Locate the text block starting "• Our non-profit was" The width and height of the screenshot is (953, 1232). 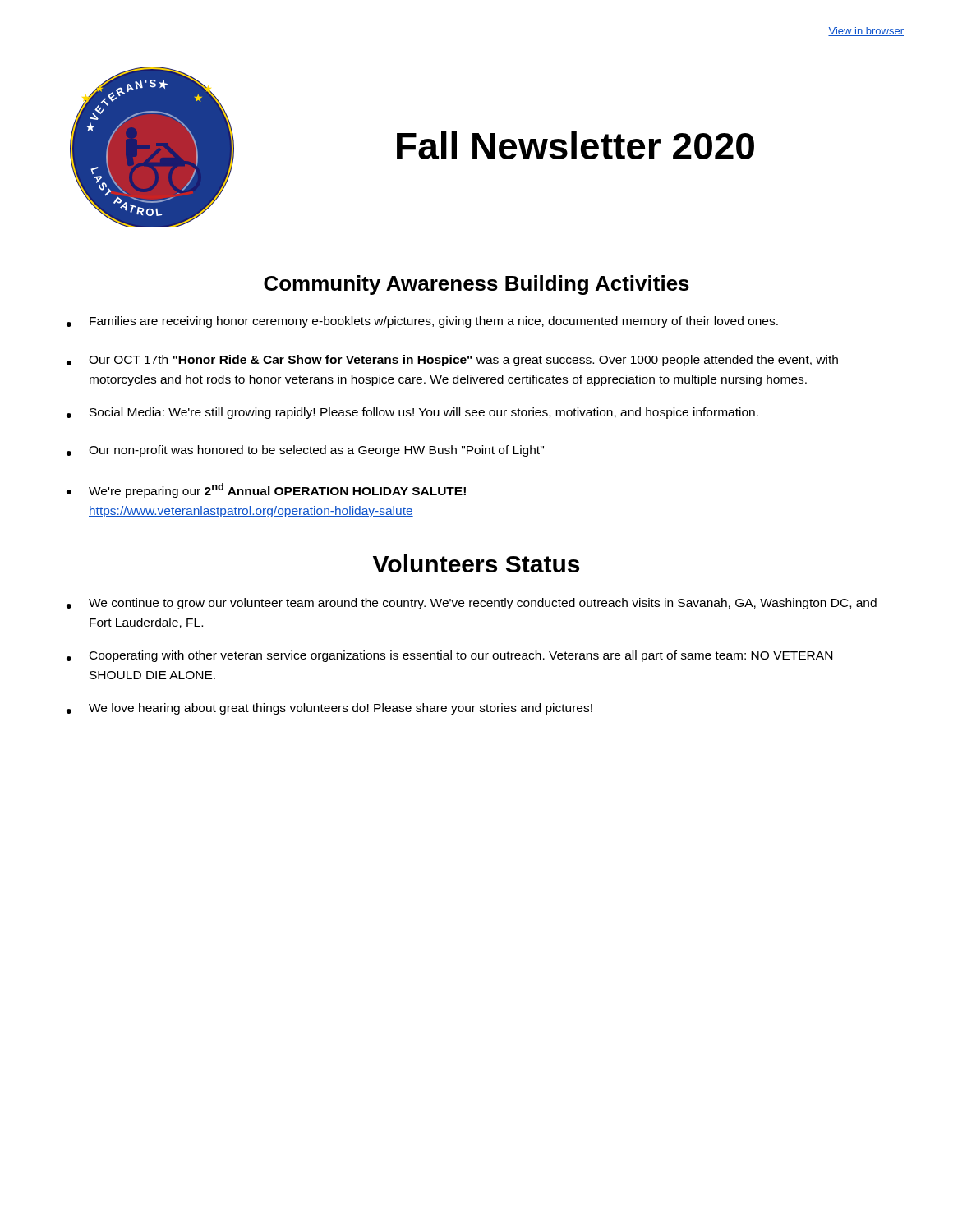click(x=476, y=453)
